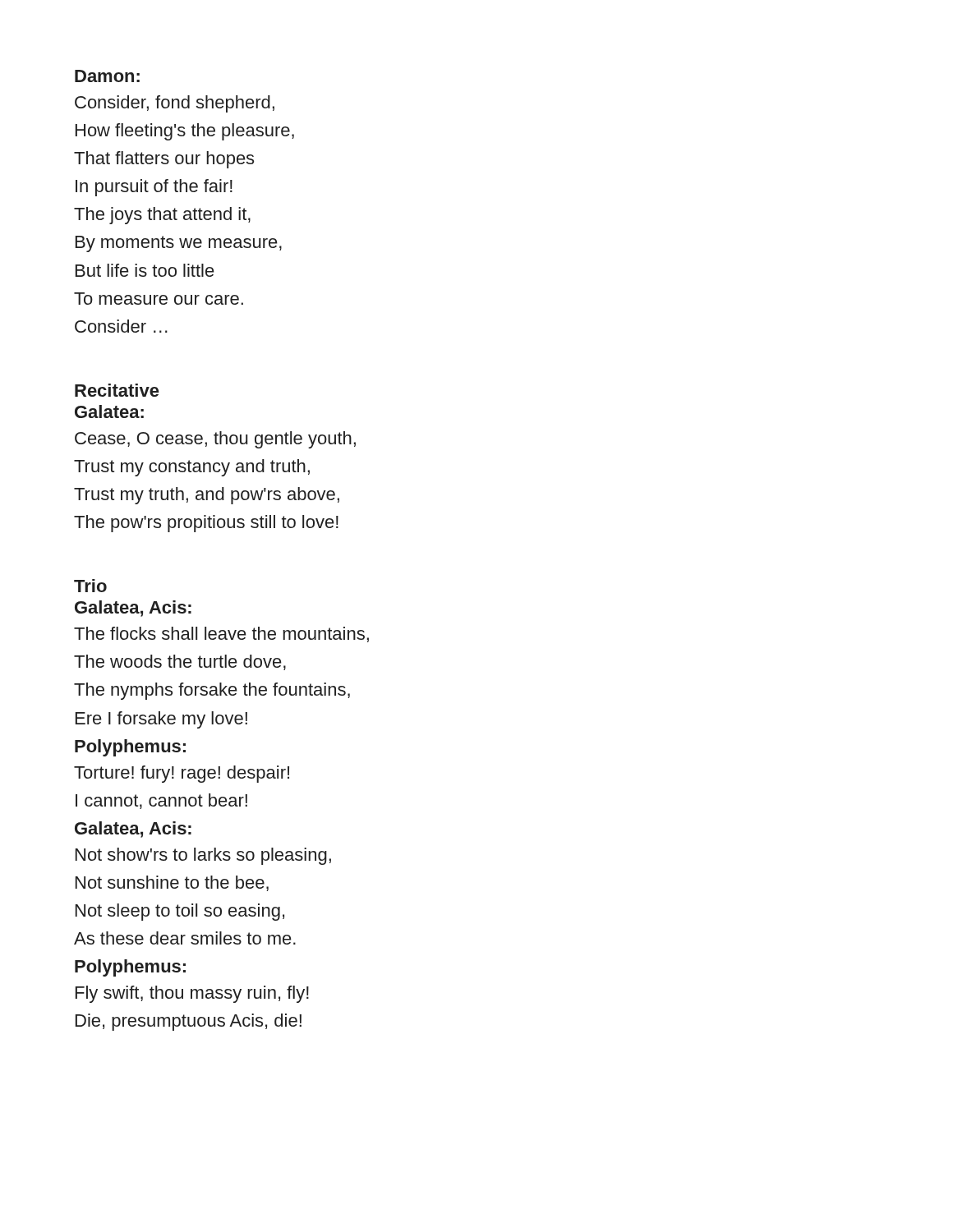Locate the passage starting "Galatea: Cease, O cease,"
The image size is (953, 1232).
coord(109,411)
